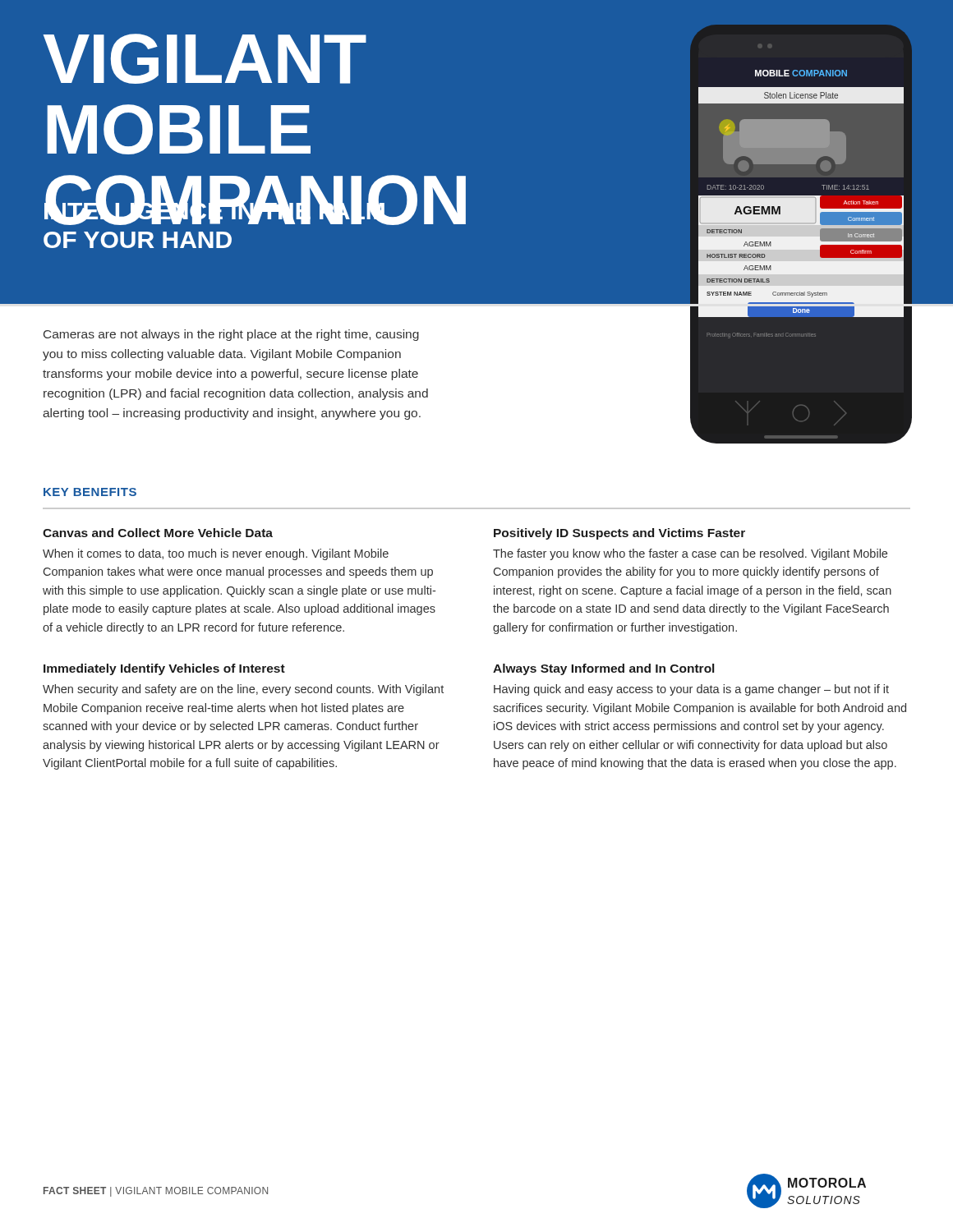Find the screenshot

(x=801, y=238)
